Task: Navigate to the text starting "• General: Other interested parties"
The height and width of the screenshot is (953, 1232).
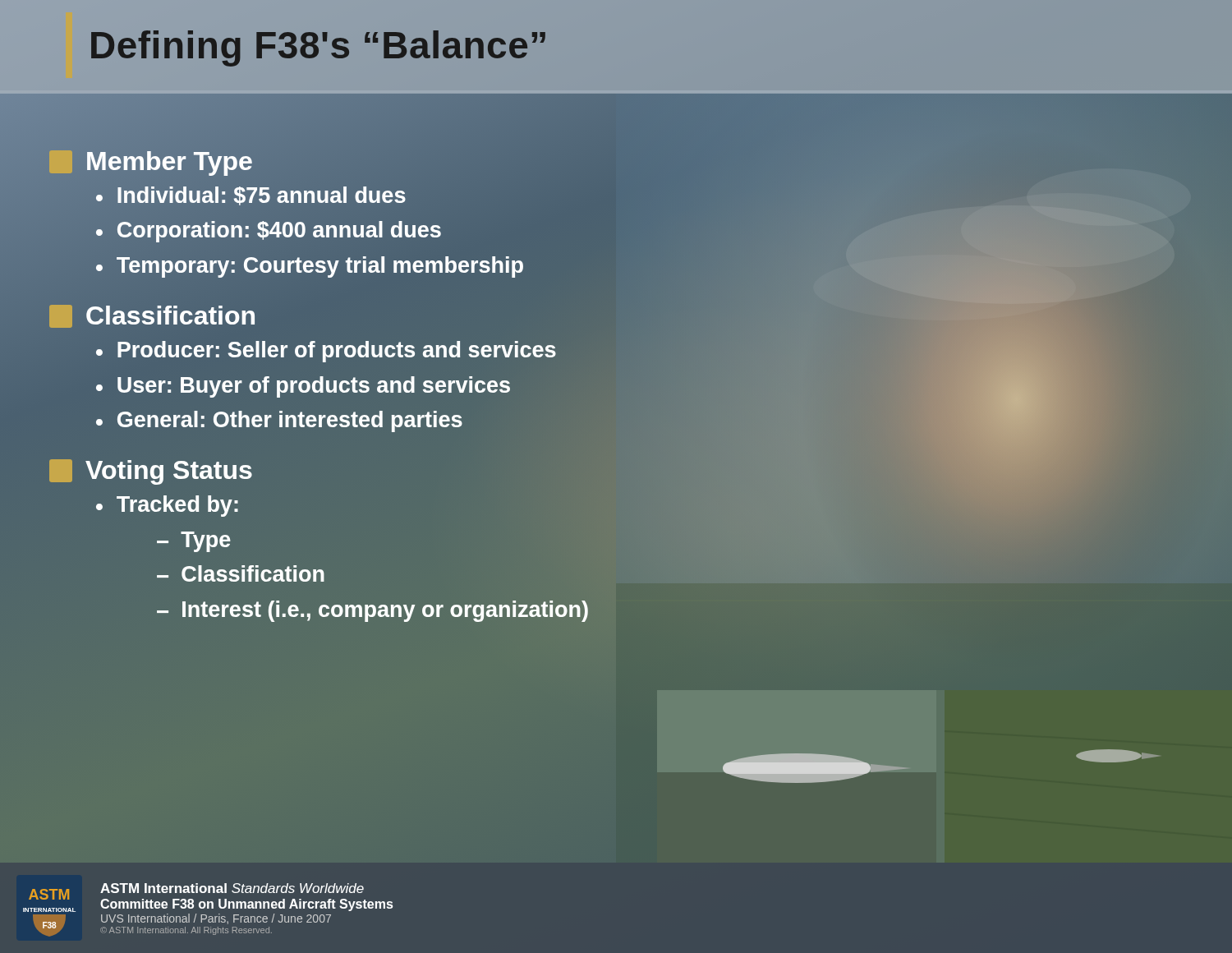Action: click(x=279, y=422)
